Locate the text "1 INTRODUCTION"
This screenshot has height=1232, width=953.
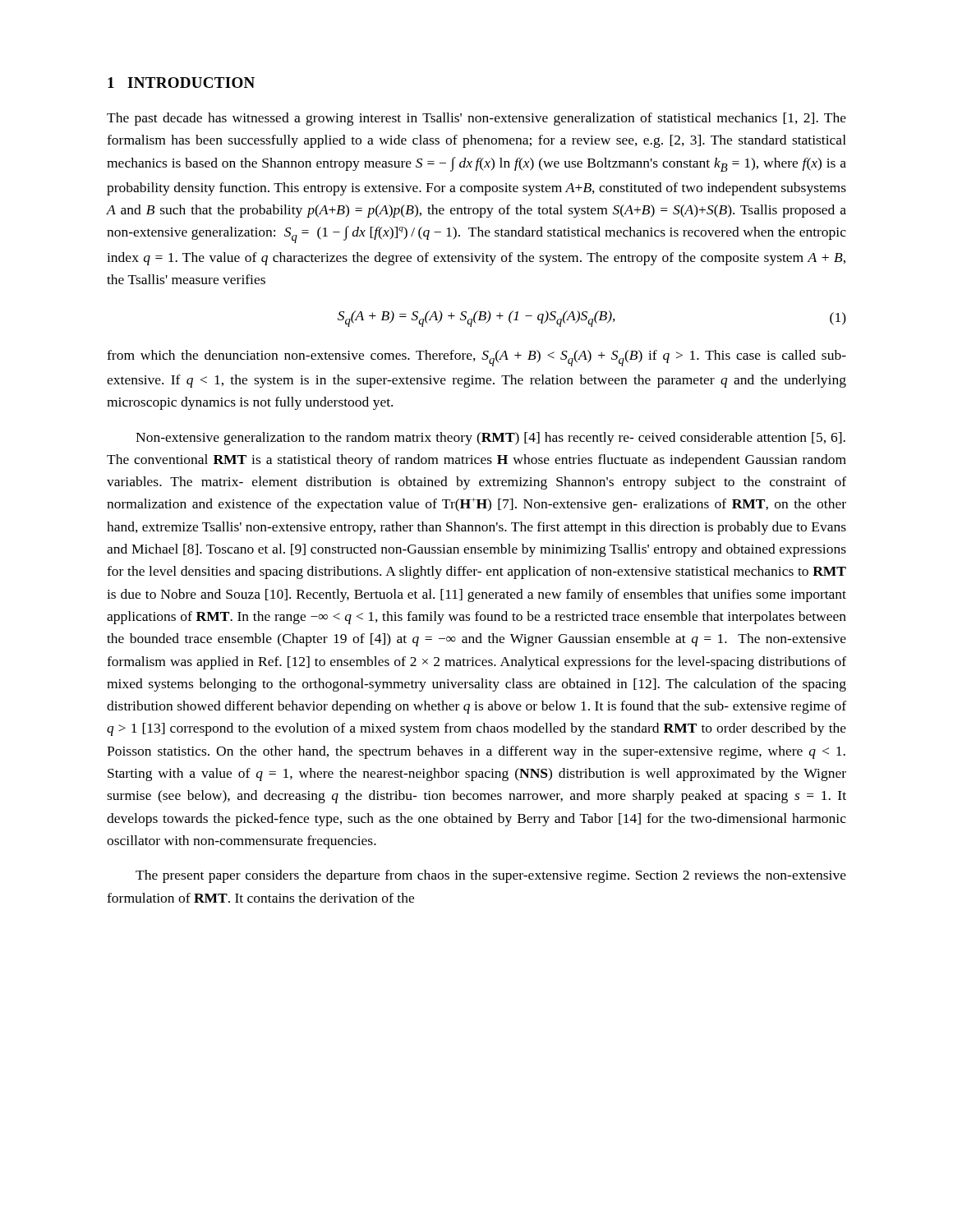pyautogui.click(x=181, y=83)
